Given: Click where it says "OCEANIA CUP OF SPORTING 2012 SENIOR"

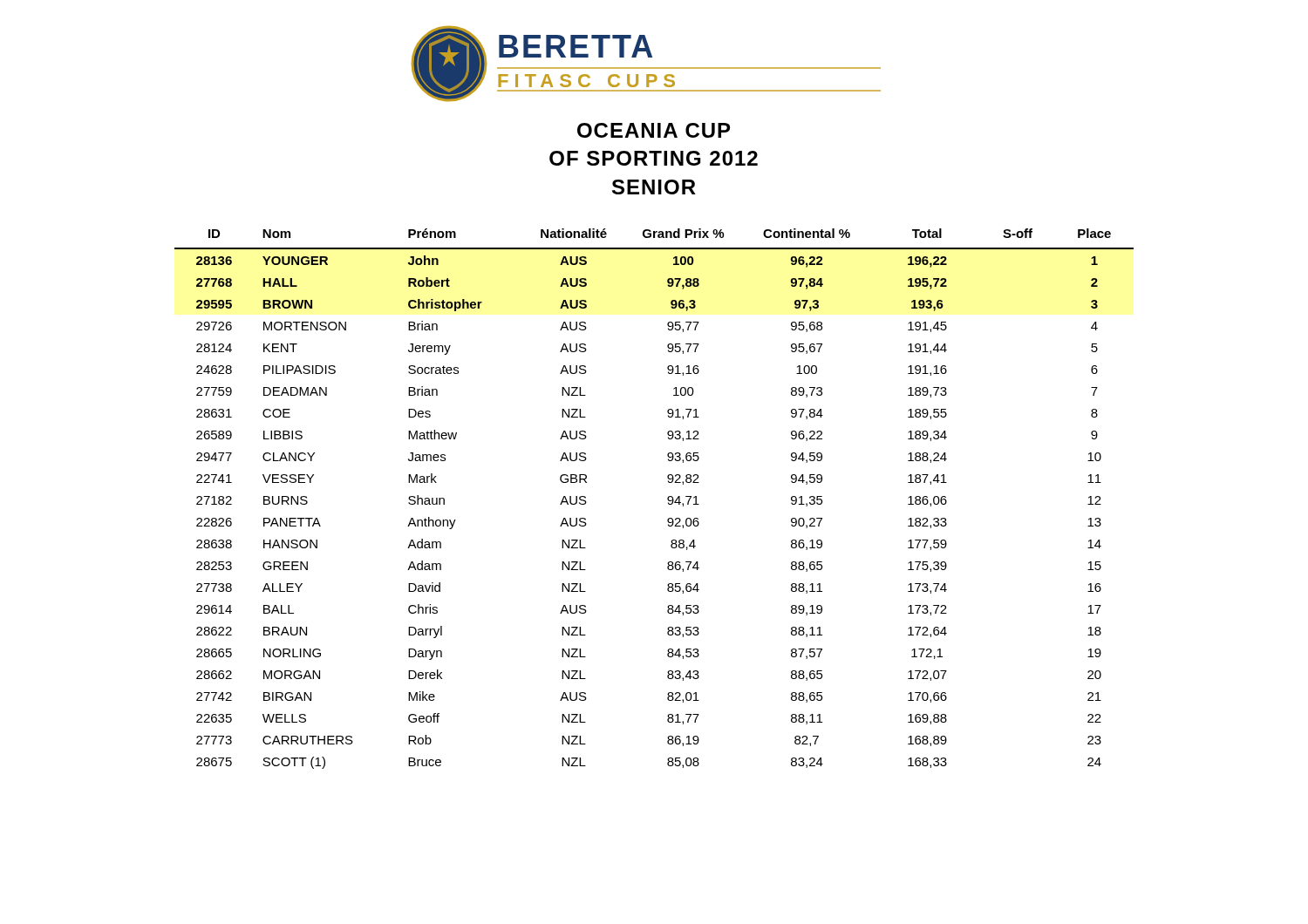Looking at the screenshot, I should point(654,159).
